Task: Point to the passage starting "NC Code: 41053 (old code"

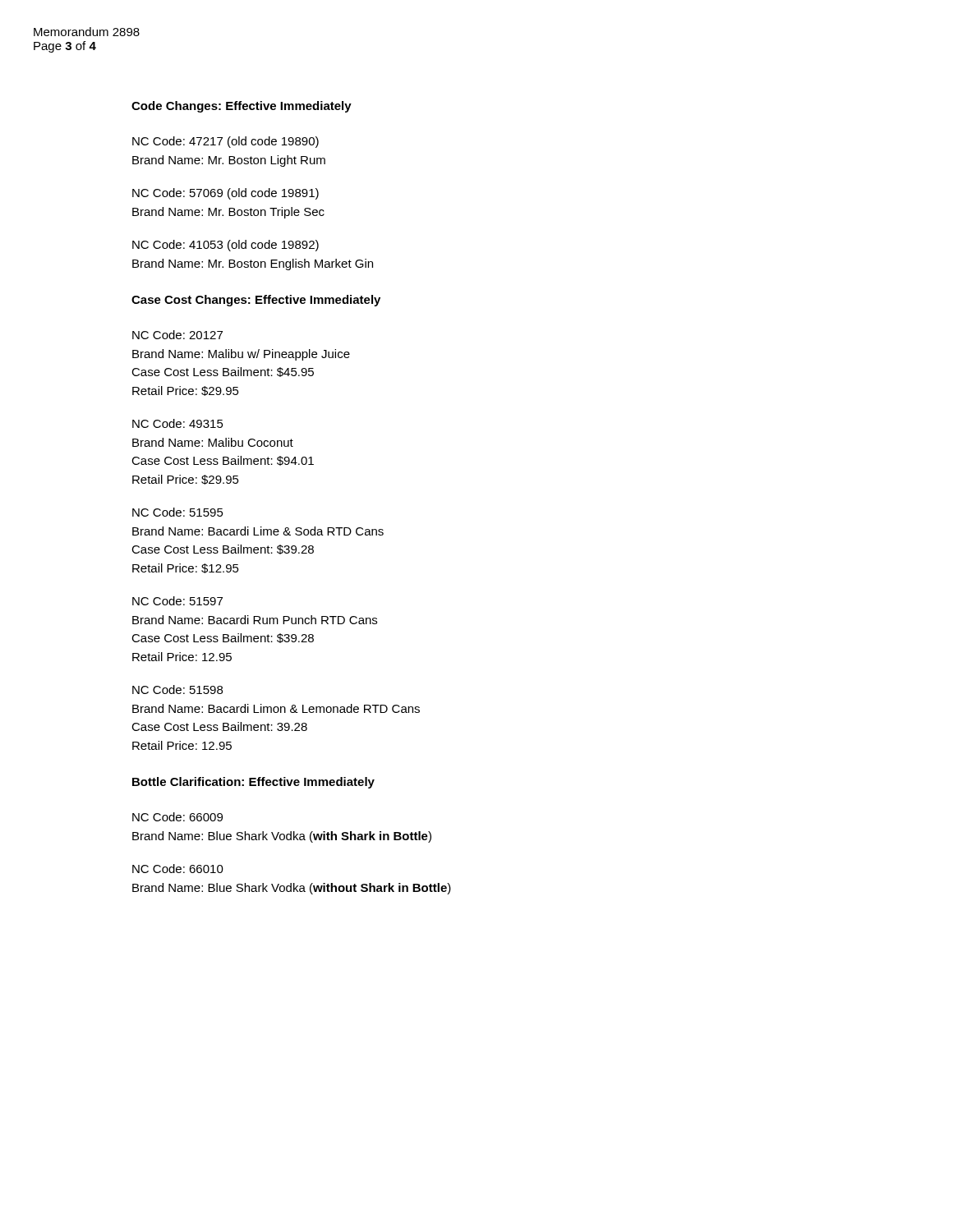Action: point(253,254)
